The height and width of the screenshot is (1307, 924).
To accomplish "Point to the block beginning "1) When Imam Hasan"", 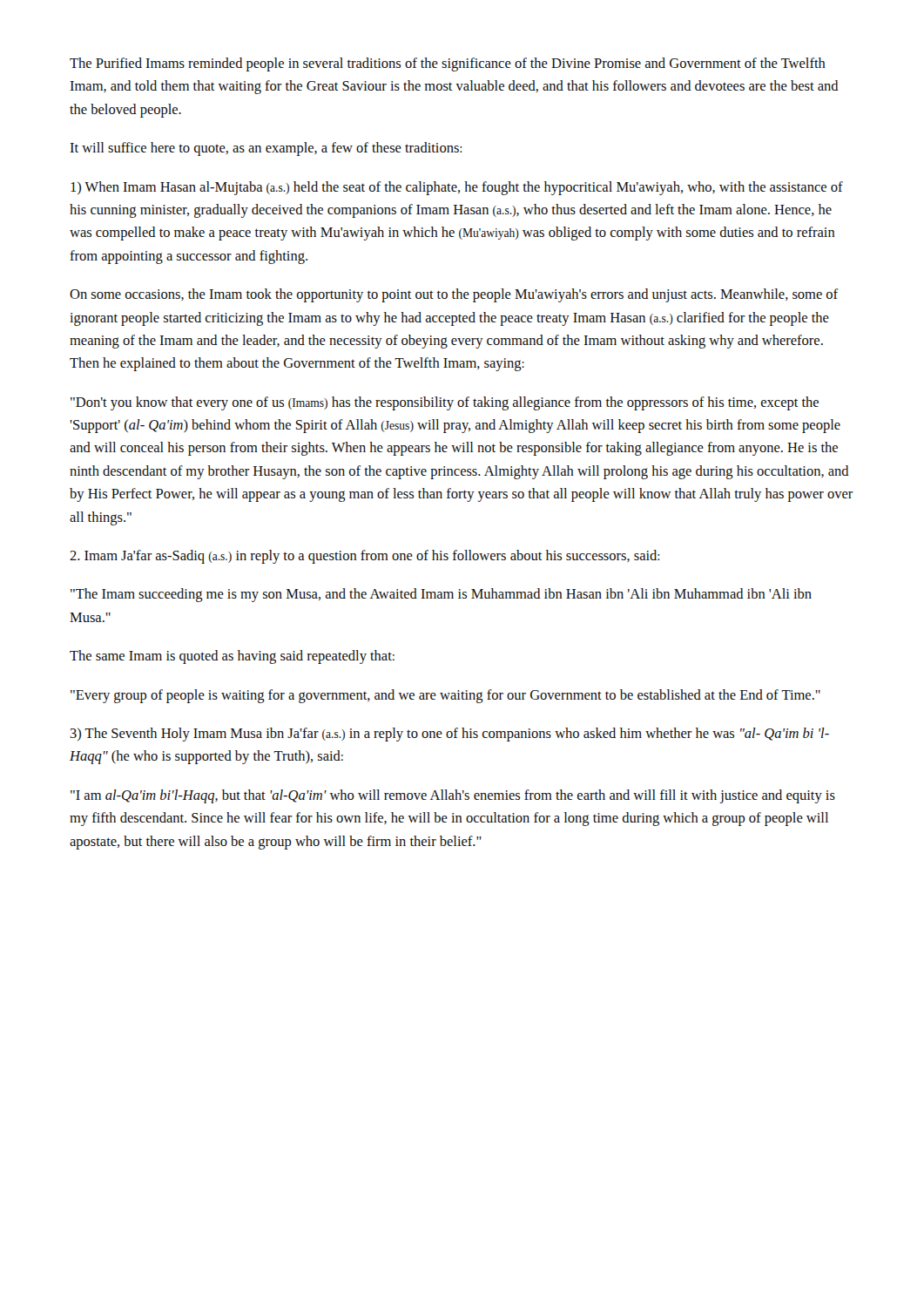I will (456, 221).
